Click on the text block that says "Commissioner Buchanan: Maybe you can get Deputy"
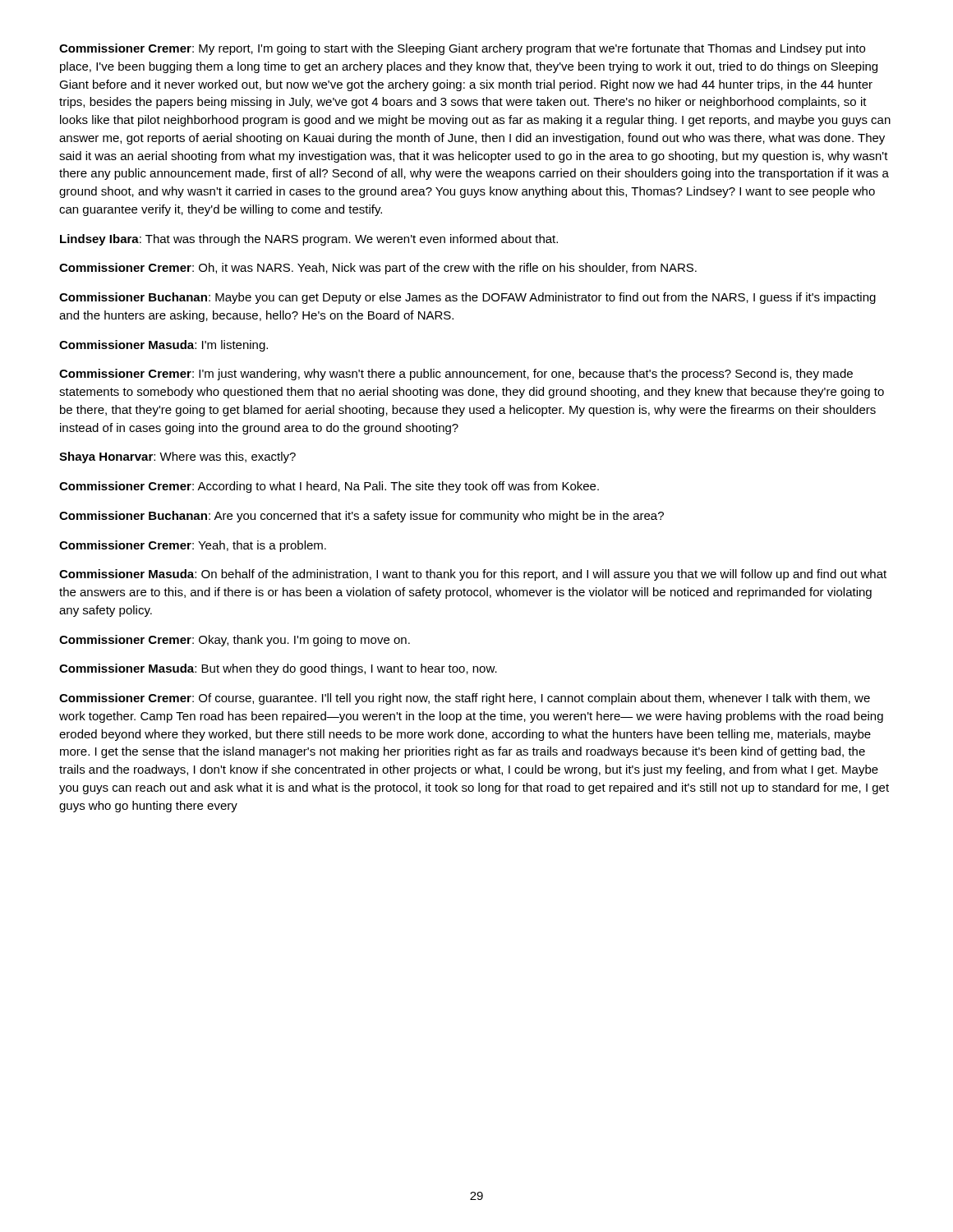The width and height of the screenshot is (953, 1232). click(x=468, y=306)
